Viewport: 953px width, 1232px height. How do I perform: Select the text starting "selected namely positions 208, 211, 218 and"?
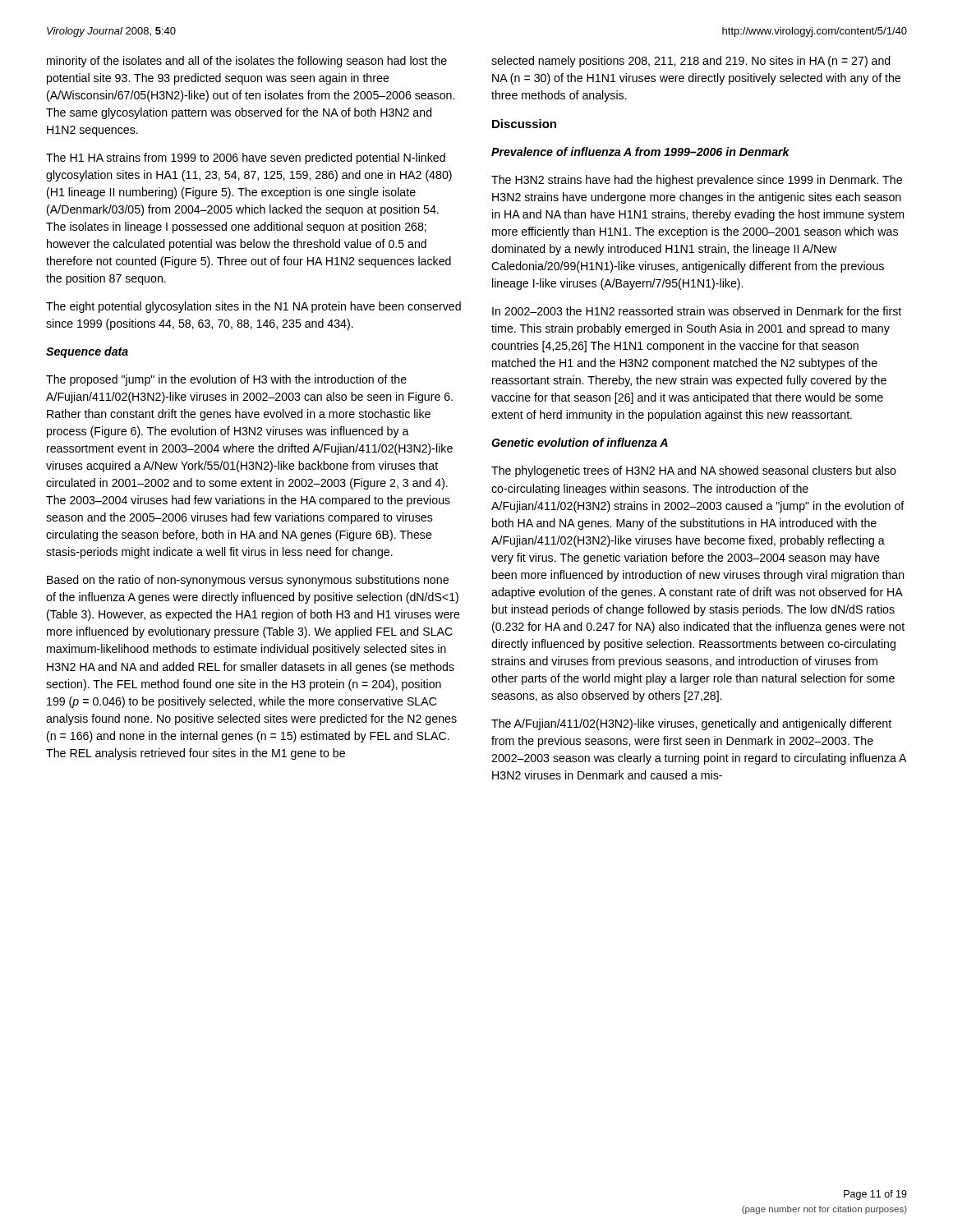699,78
